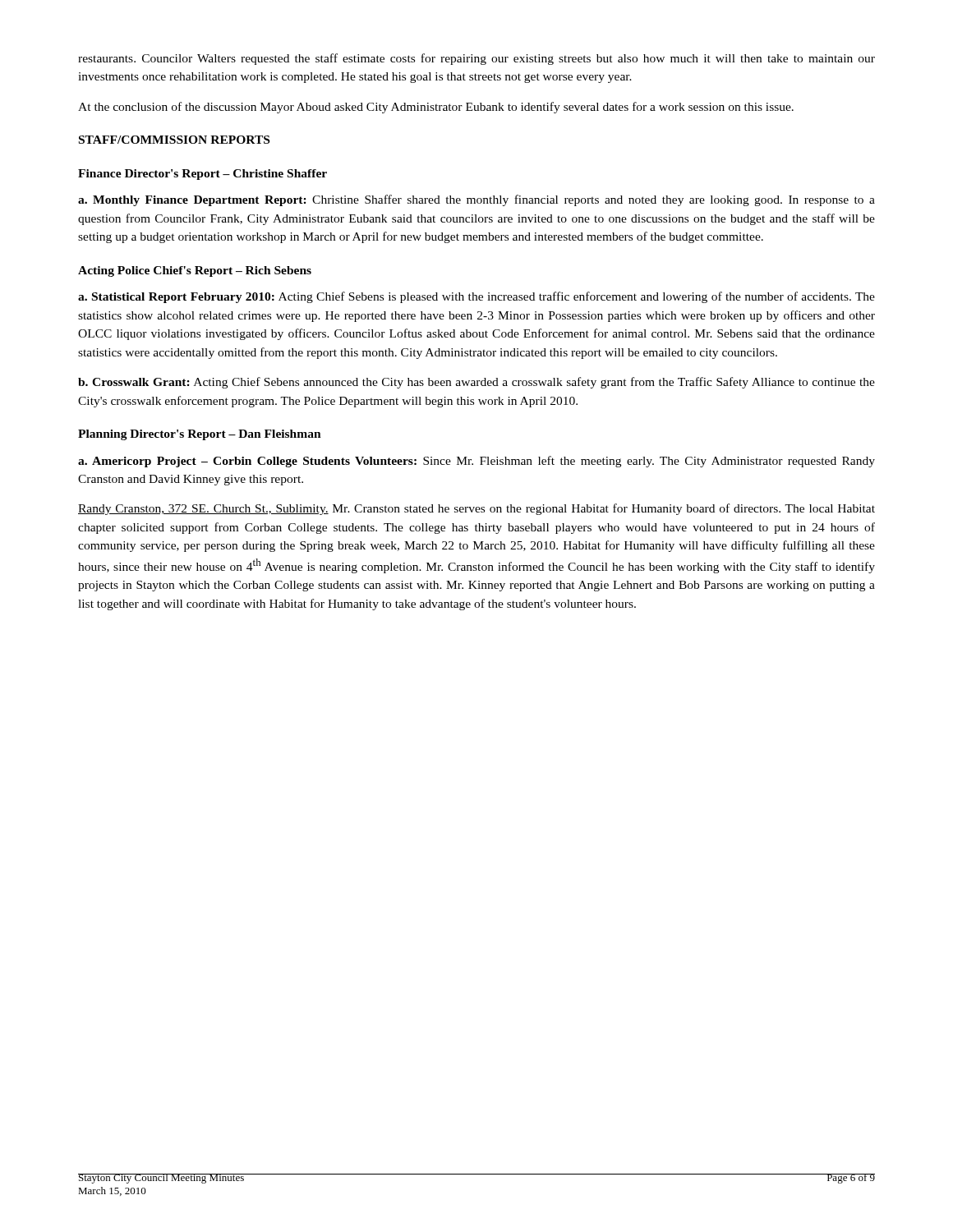The height and width of the screenshot is (1232, 953).
Task: Select the text block containing "a. Americorp Project"
Action: coord(476,470)
